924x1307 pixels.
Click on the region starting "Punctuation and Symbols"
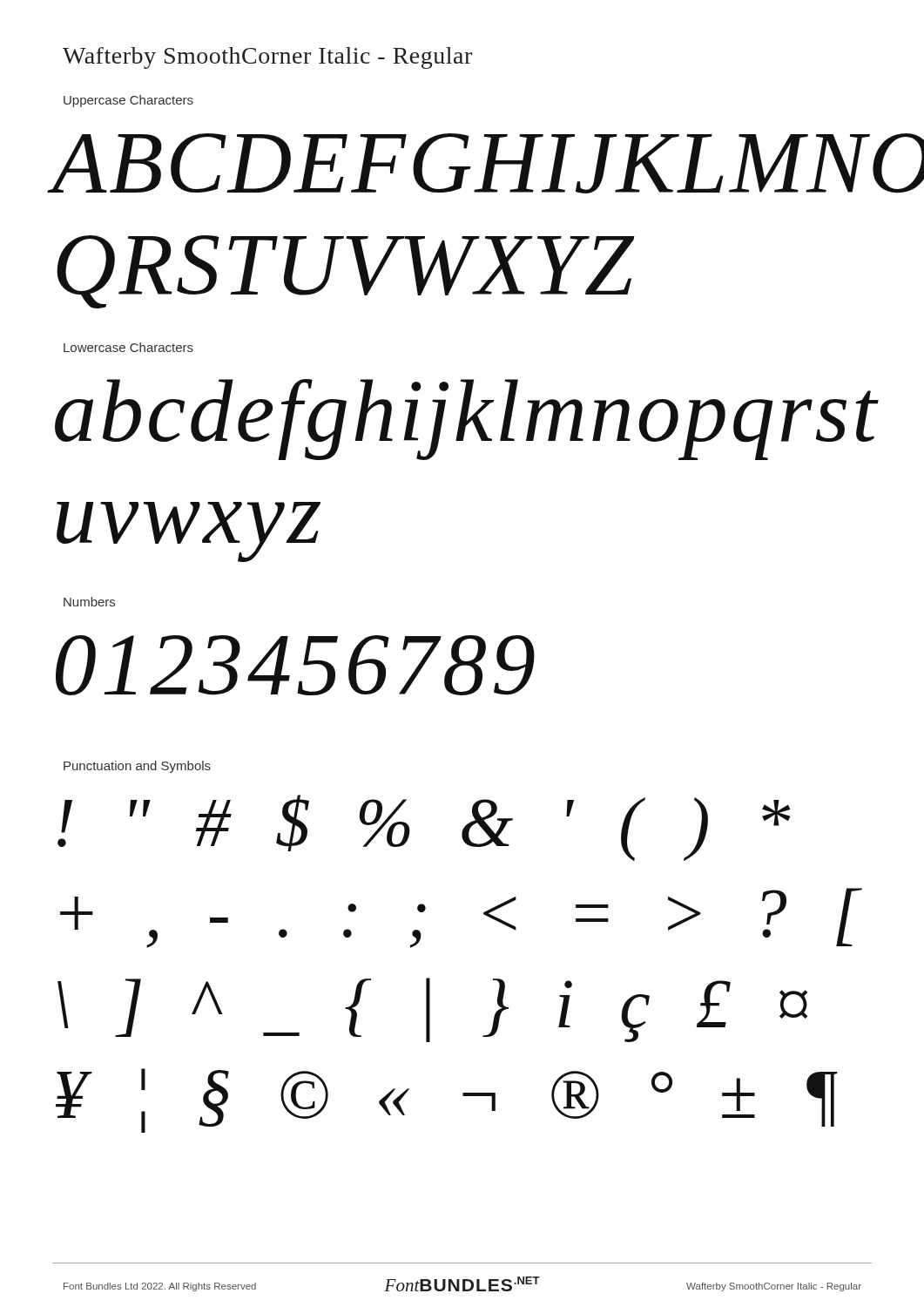tap(137, 765)
